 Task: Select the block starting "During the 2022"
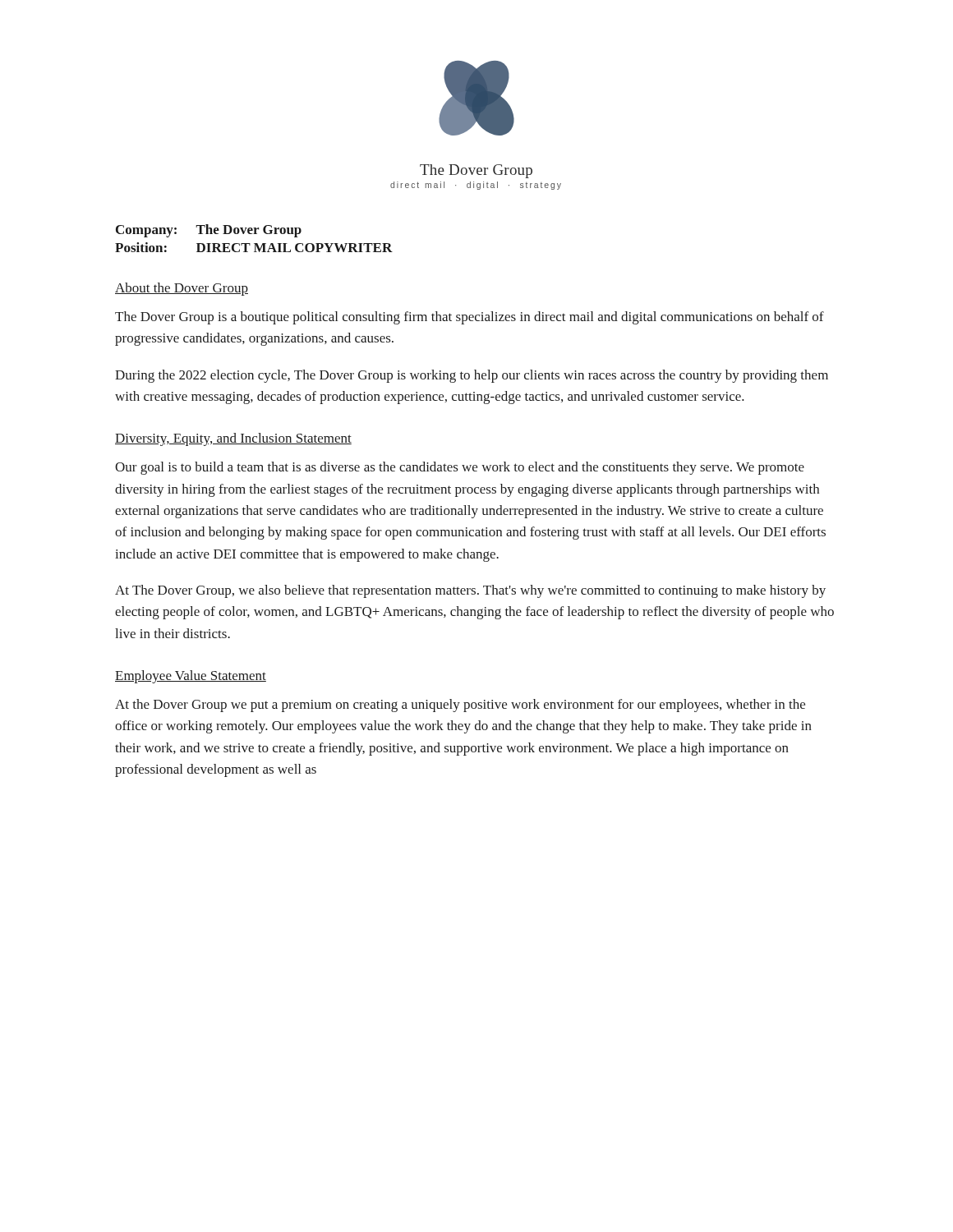point(472,385)
